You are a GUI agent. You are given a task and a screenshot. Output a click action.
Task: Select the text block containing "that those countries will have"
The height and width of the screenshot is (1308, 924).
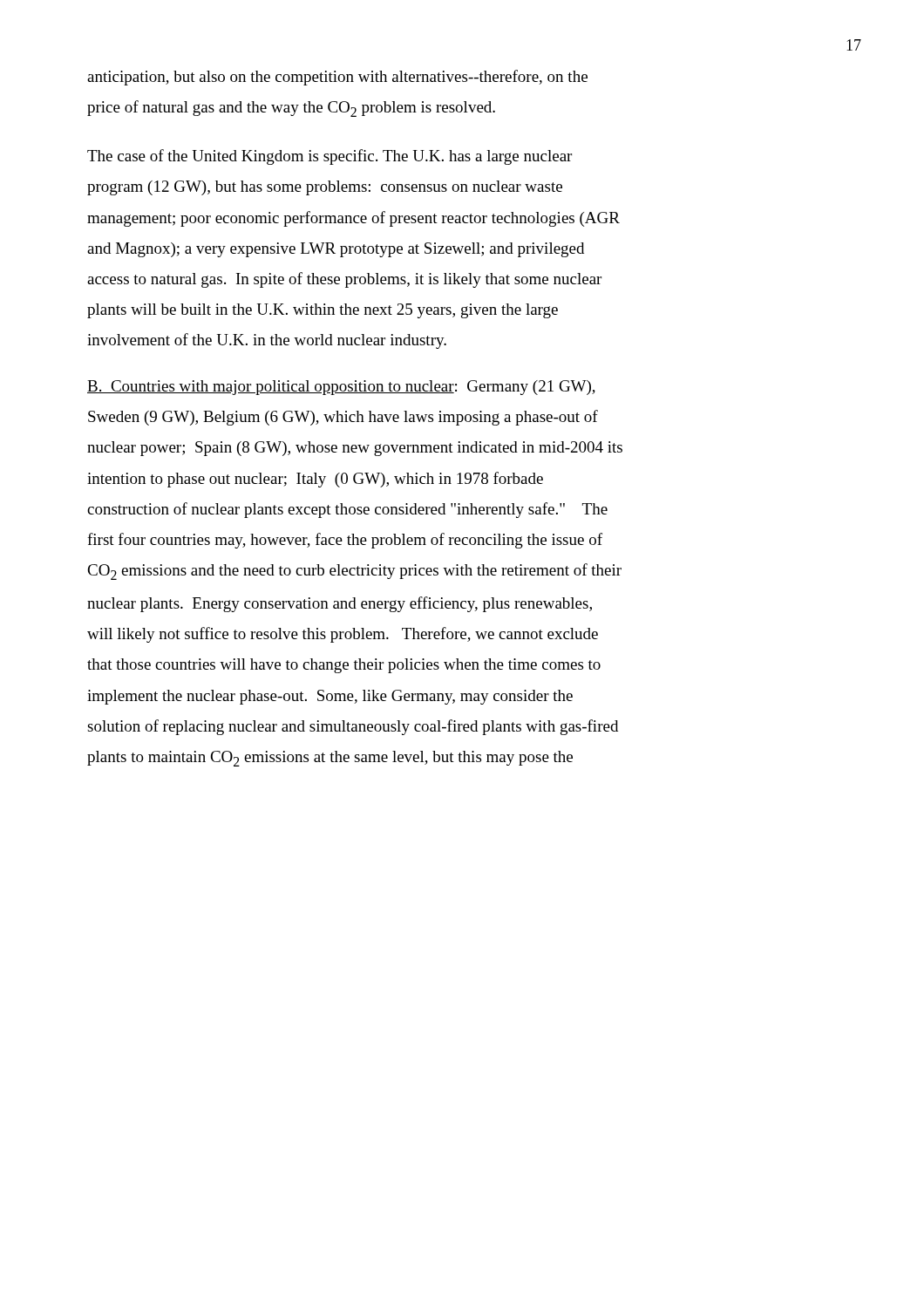click(x=344, y=664)
